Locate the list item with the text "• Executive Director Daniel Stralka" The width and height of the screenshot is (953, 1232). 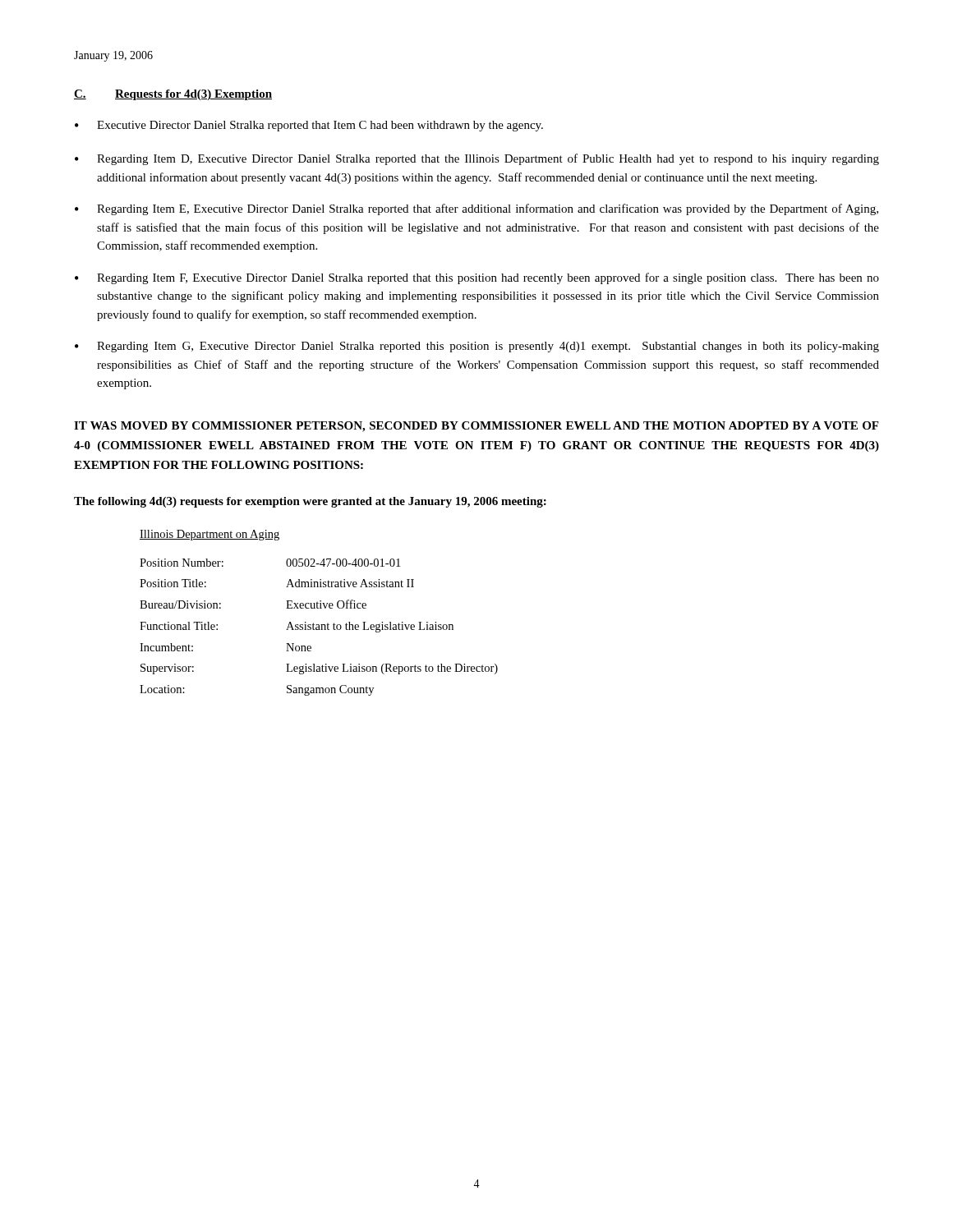pyautogui.click(x=476, y=126)
